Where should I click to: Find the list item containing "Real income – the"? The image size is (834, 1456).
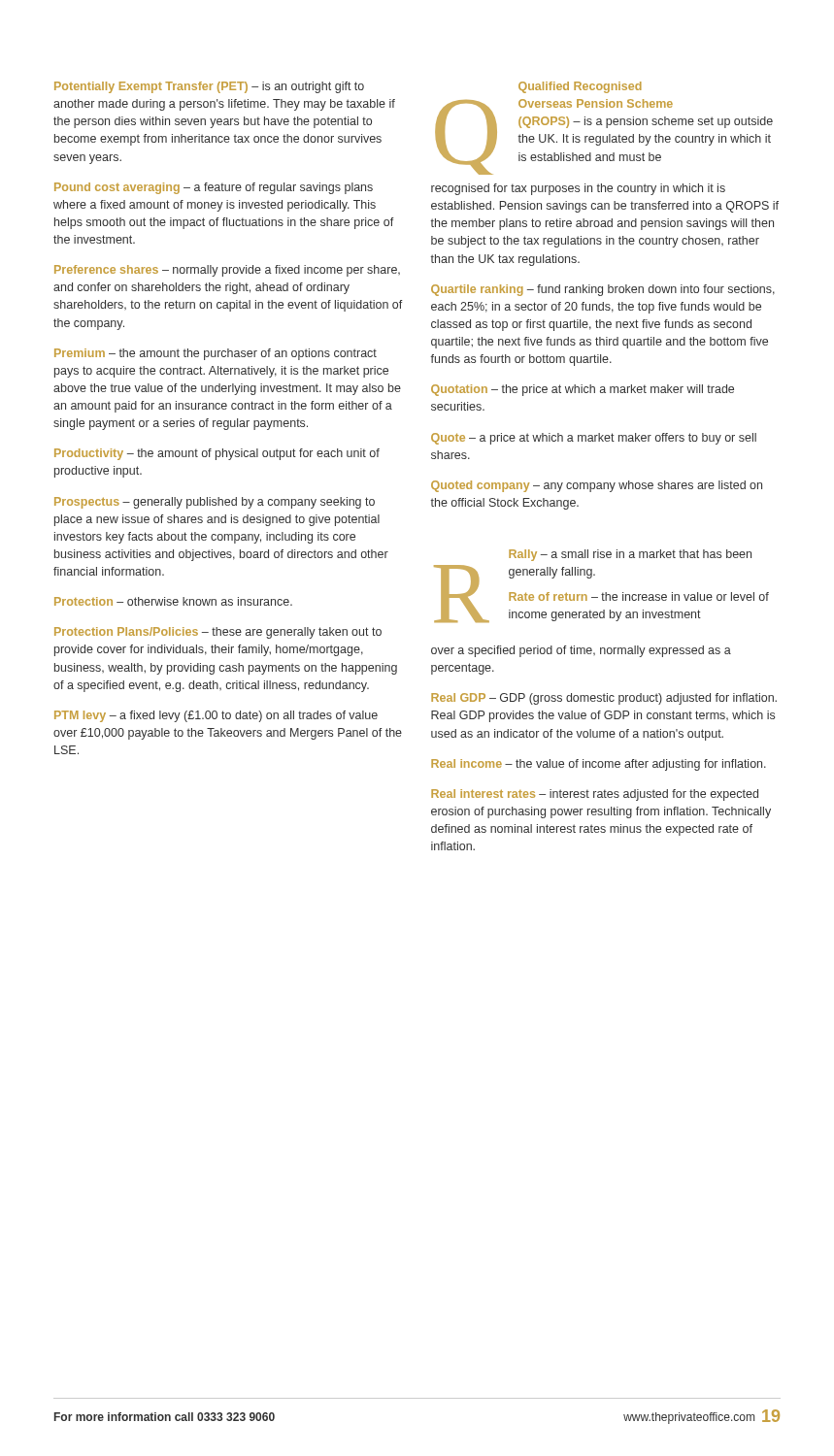(599, 764)
